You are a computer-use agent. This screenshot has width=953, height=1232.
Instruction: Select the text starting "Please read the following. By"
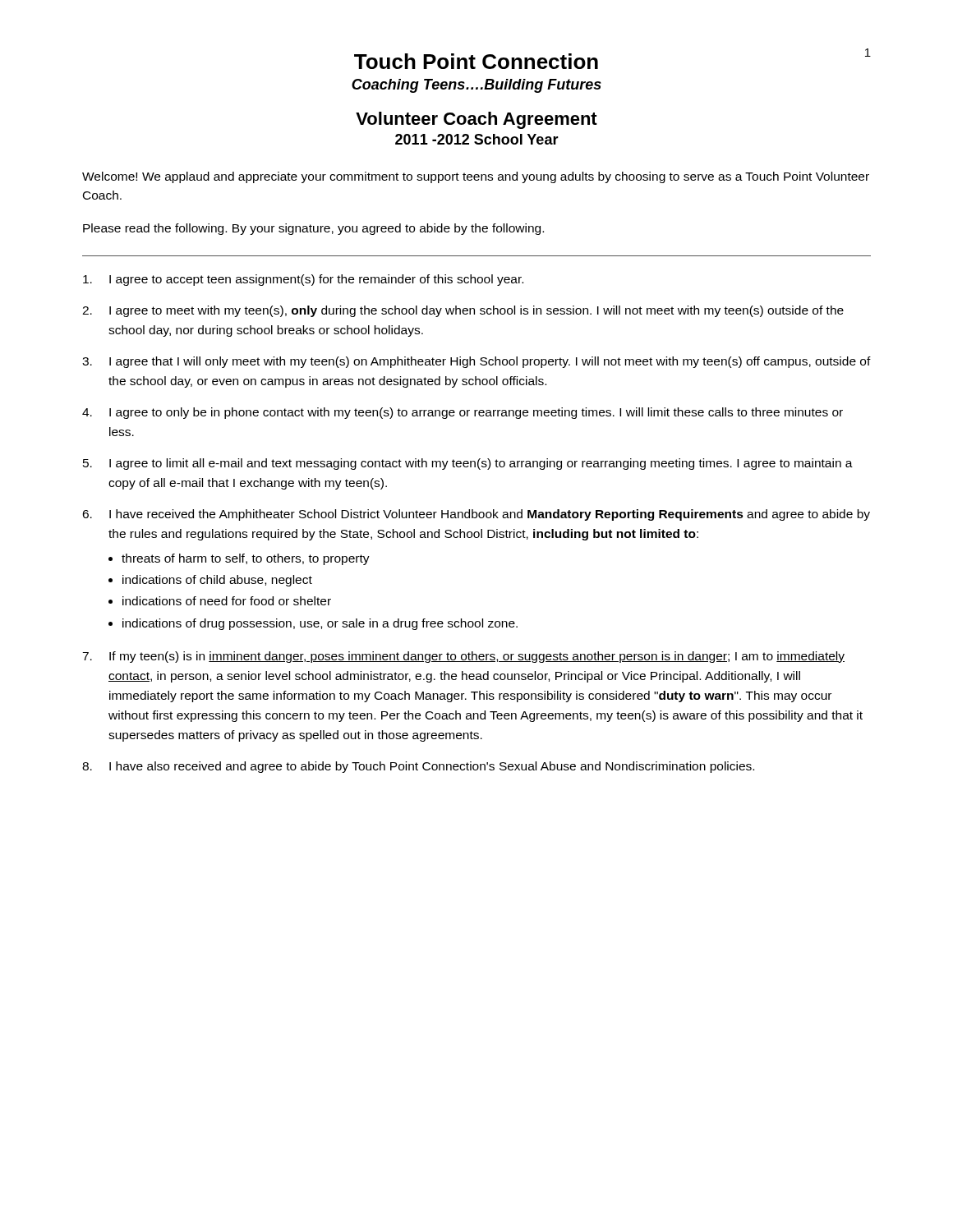pos(314,227)
